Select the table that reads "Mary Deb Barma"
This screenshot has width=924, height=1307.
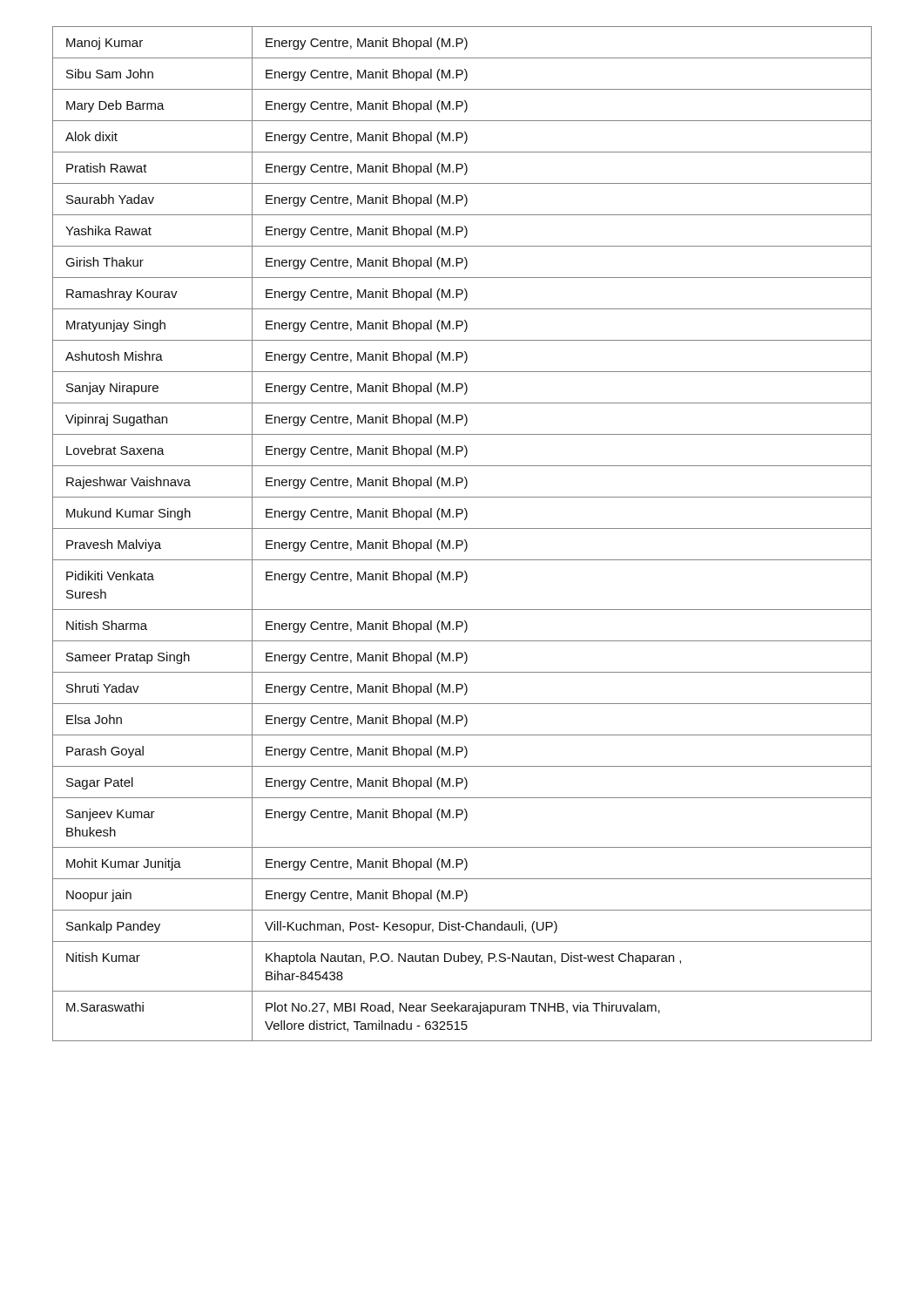click(462, 534)
